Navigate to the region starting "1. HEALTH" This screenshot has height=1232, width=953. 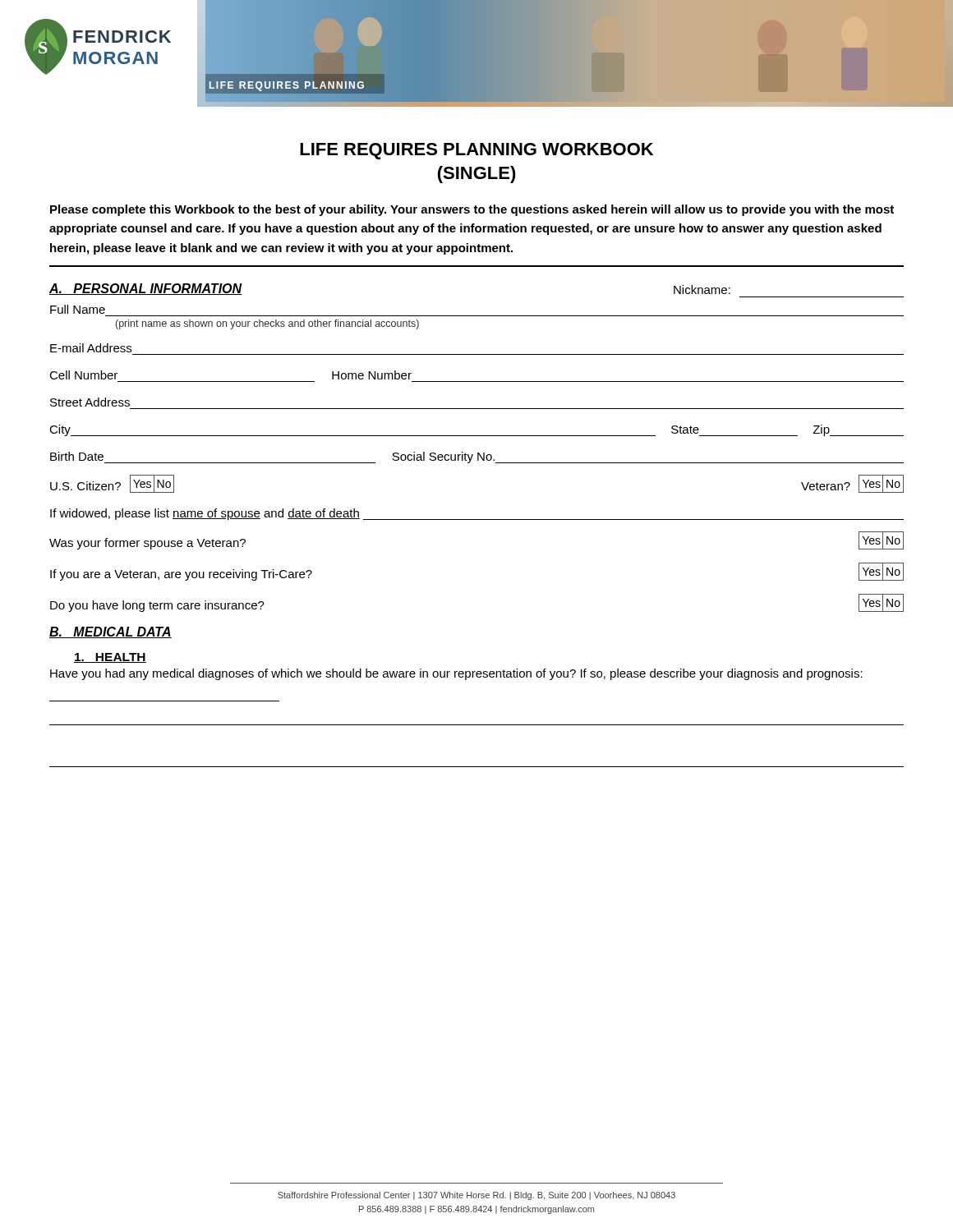click(98, 657)
